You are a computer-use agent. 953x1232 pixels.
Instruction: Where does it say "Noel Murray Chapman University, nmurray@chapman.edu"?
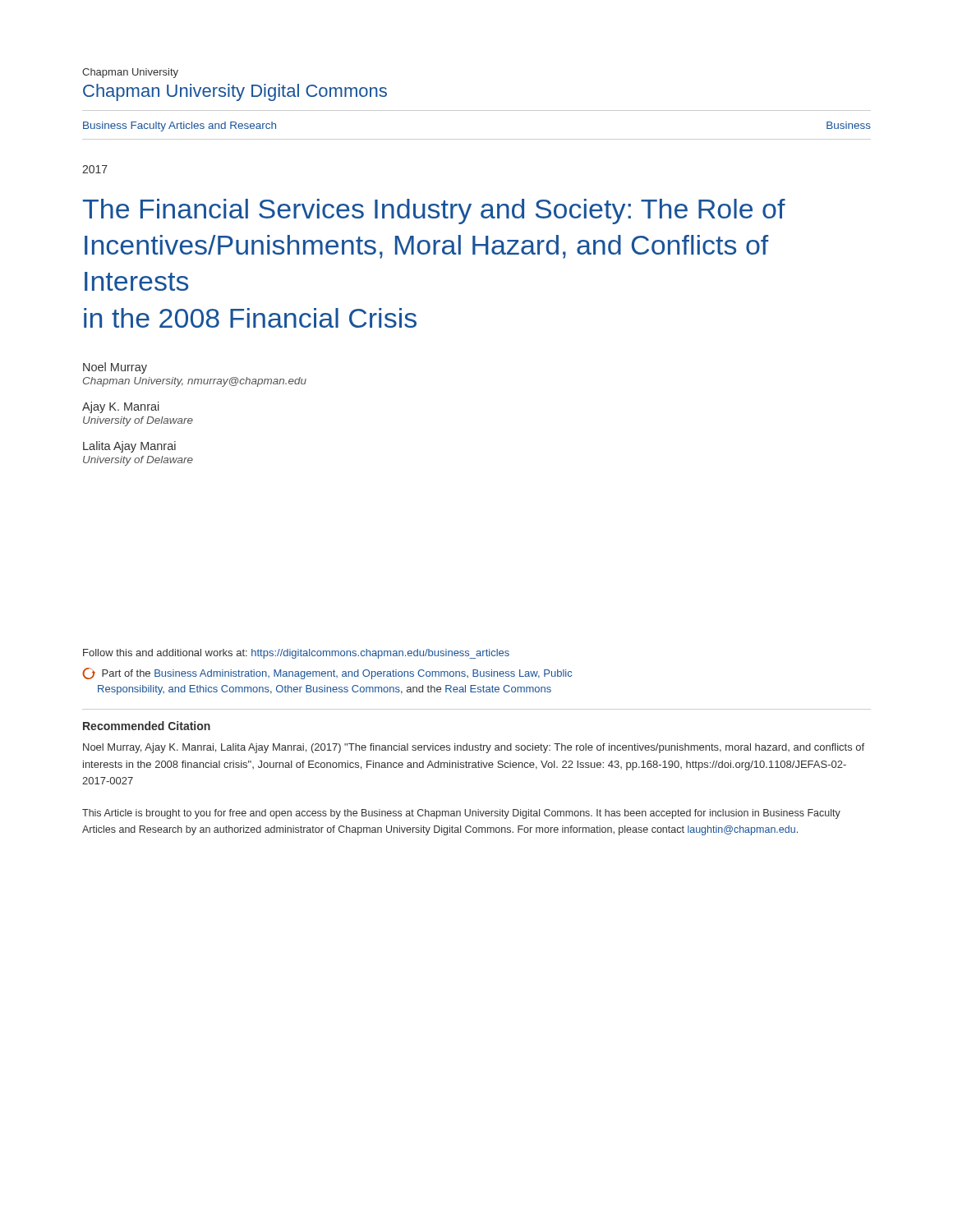pyautogui.click(x=115, y=368)
